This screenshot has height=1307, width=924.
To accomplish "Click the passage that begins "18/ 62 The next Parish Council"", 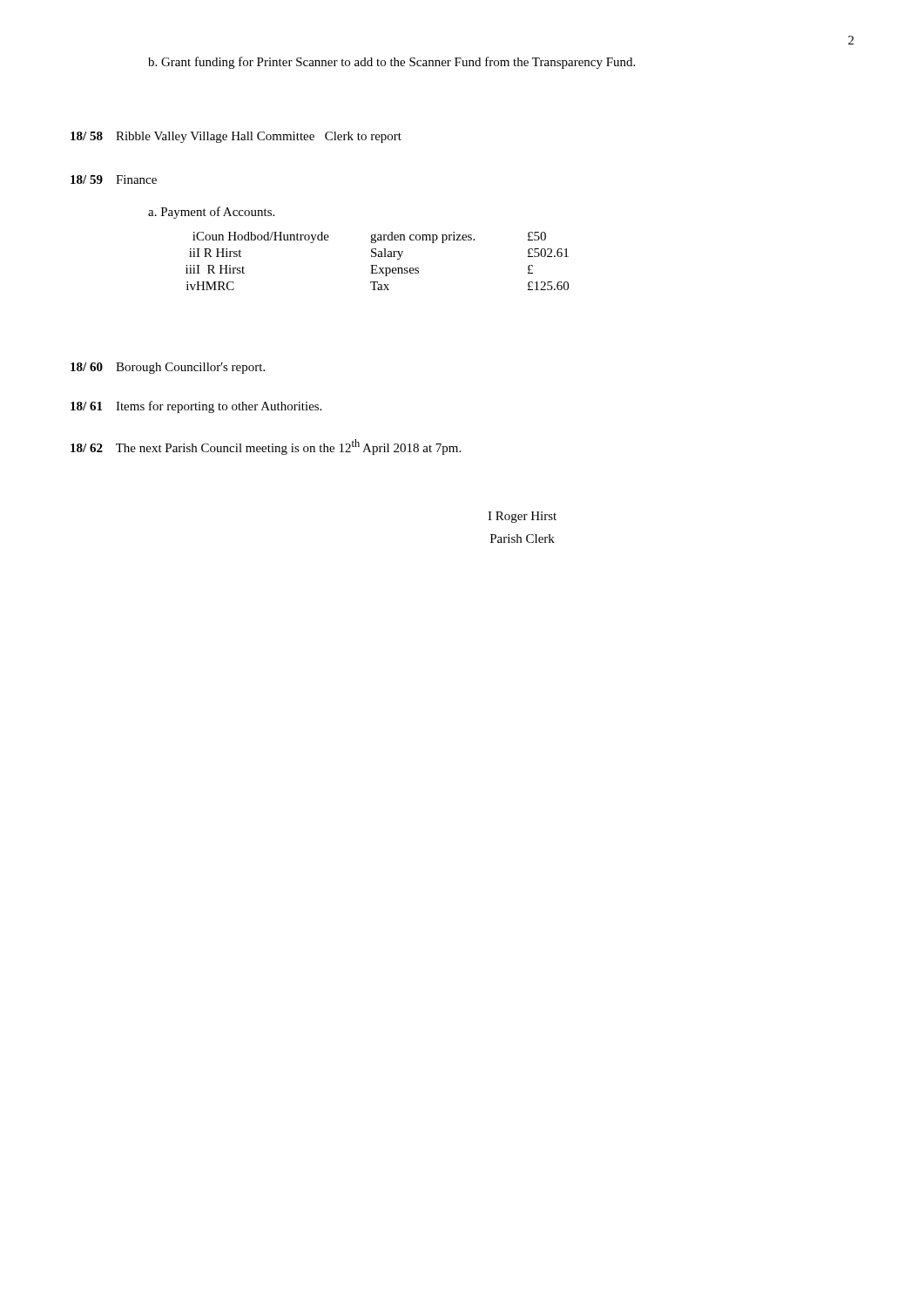I will coord(266,446).
